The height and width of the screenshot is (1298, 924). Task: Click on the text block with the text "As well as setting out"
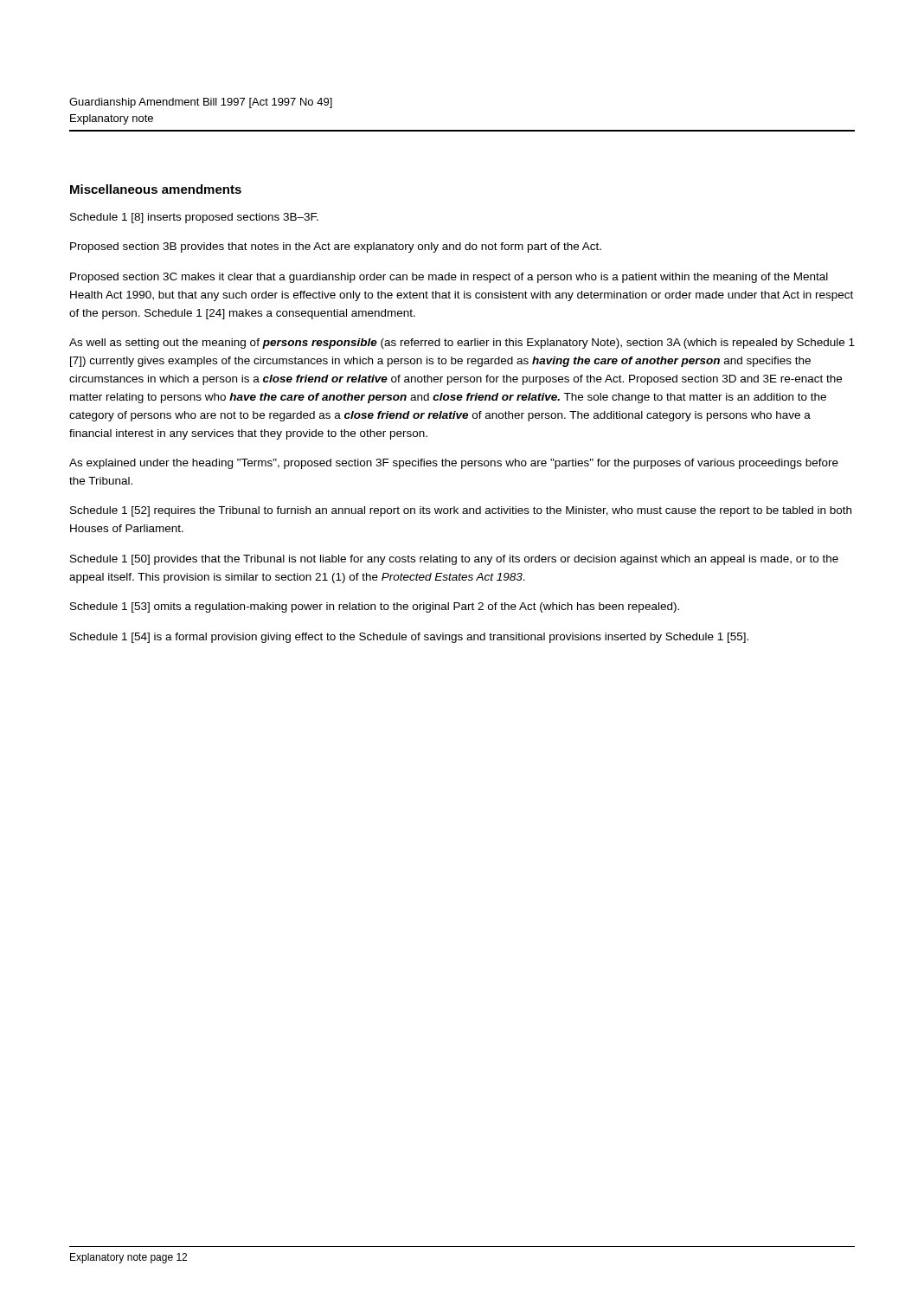(462, 388)
